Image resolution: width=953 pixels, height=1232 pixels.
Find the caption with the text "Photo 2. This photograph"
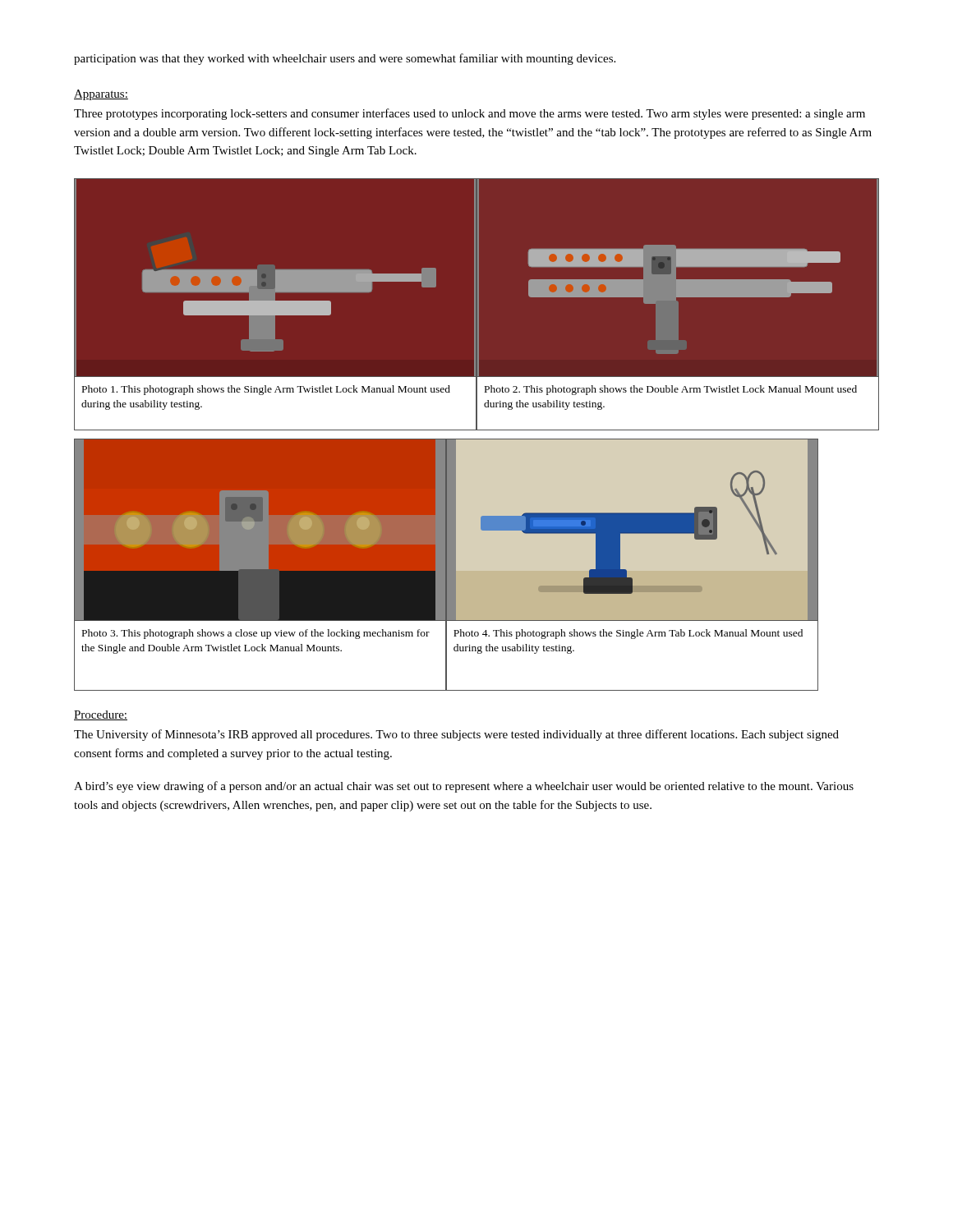(x=670, y=396)
